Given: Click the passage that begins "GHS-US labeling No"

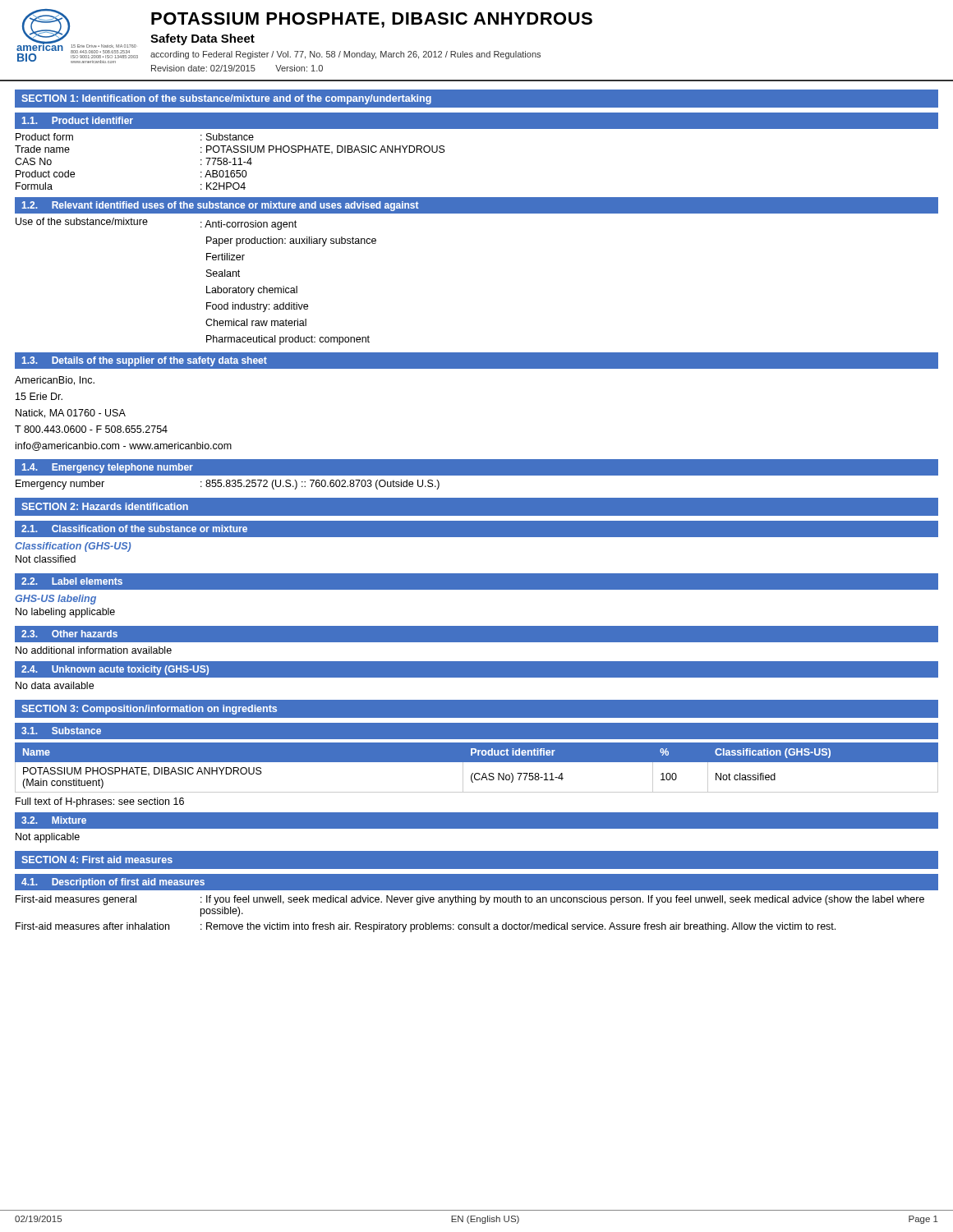Looking at the screenshot, I should (x=55, y=600).
